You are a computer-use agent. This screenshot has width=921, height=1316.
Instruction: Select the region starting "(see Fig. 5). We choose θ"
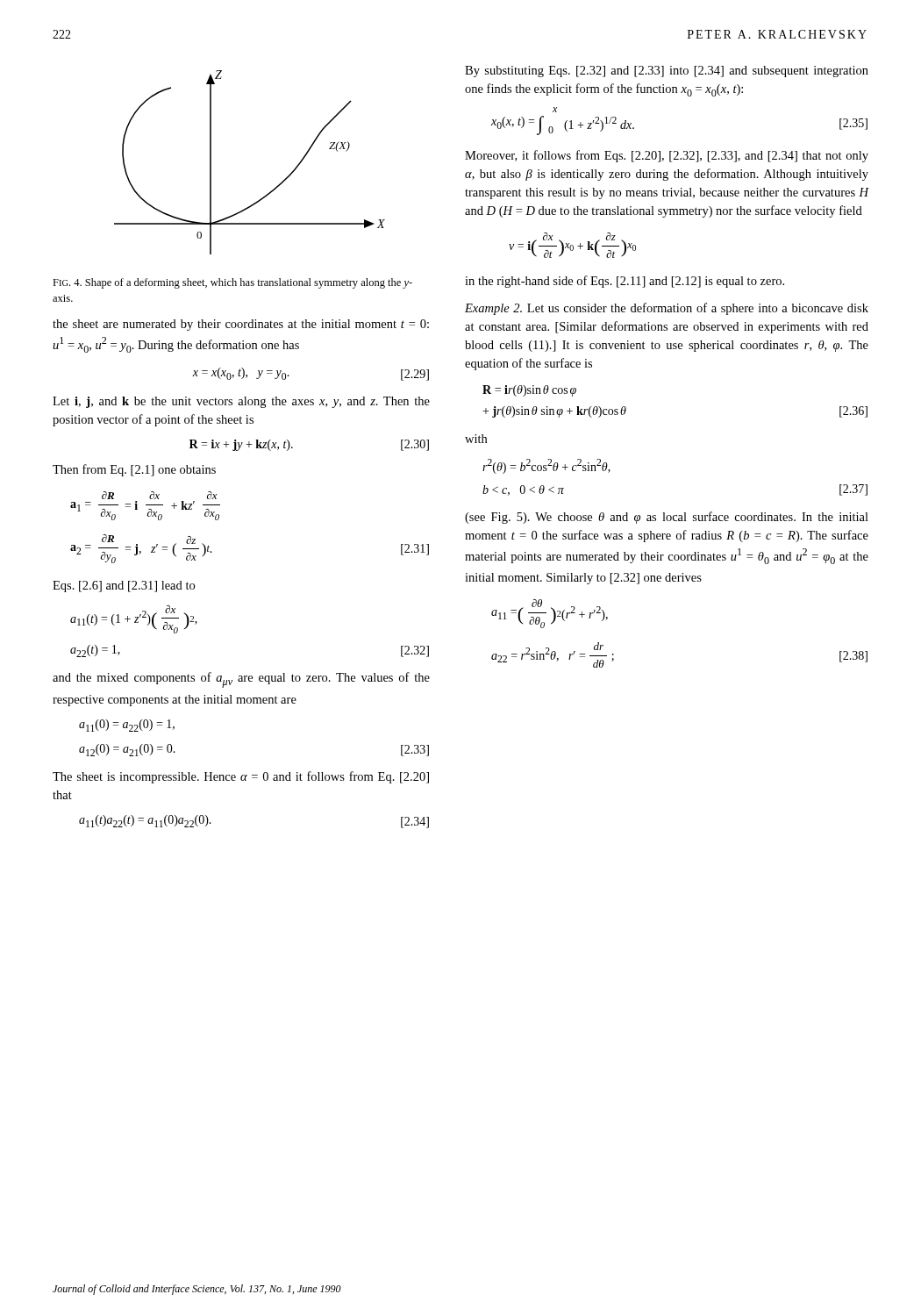point(667,547)
